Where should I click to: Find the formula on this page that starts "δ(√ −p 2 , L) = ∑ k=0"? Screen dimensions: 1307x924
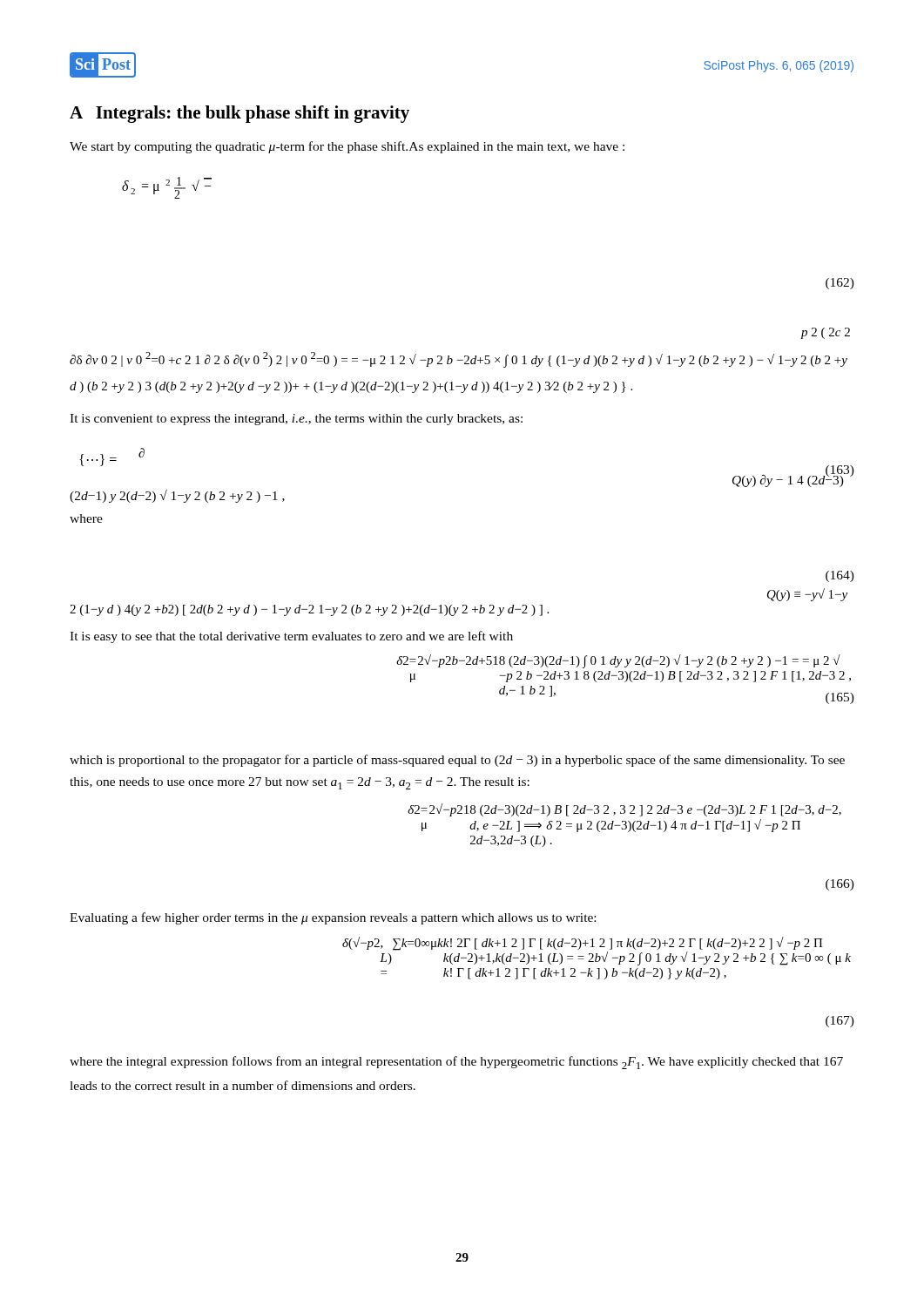pyautogui.click(x=462, y=988)
